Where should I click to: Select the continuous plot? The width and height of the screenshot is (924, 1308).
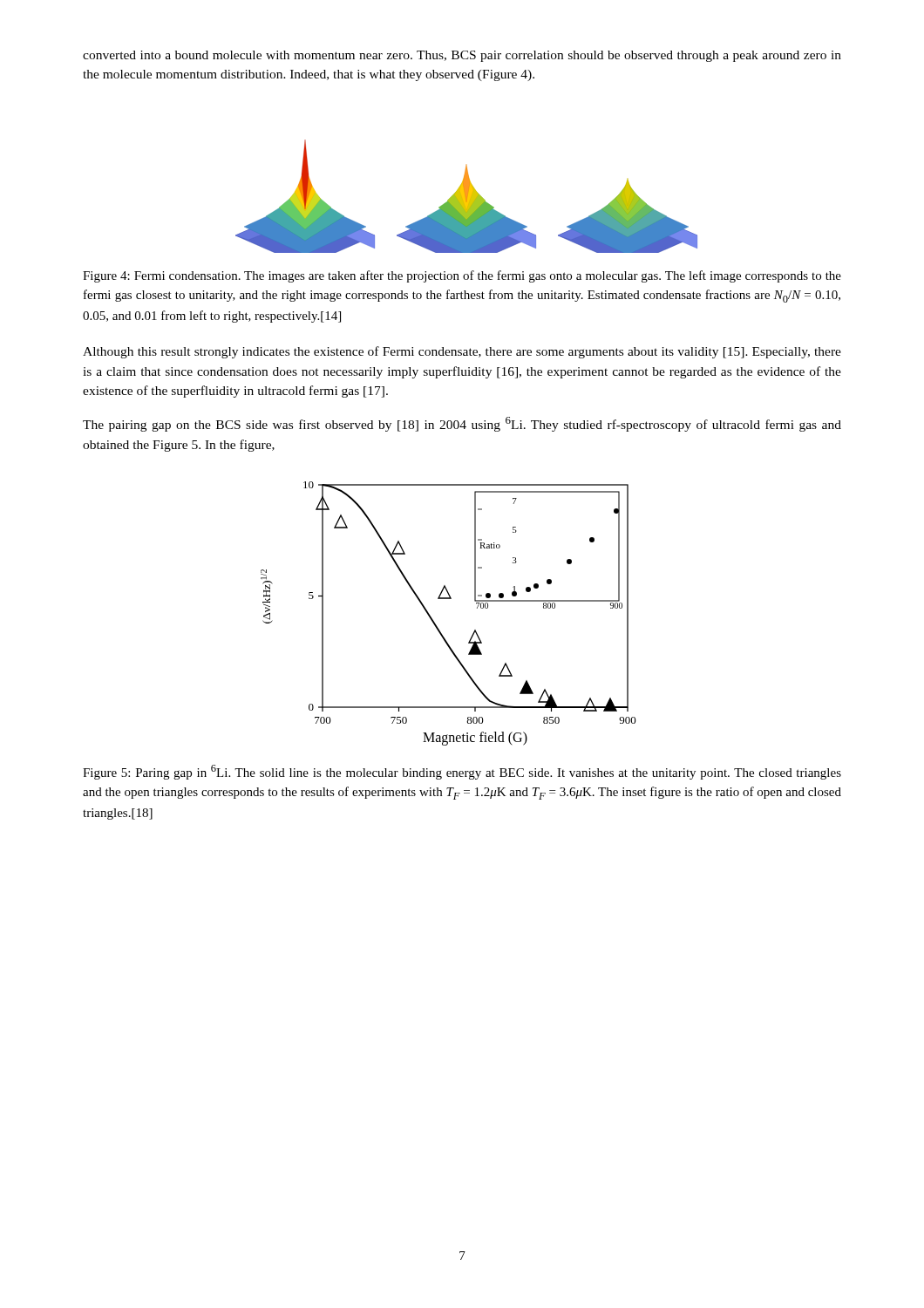(462, 609)
